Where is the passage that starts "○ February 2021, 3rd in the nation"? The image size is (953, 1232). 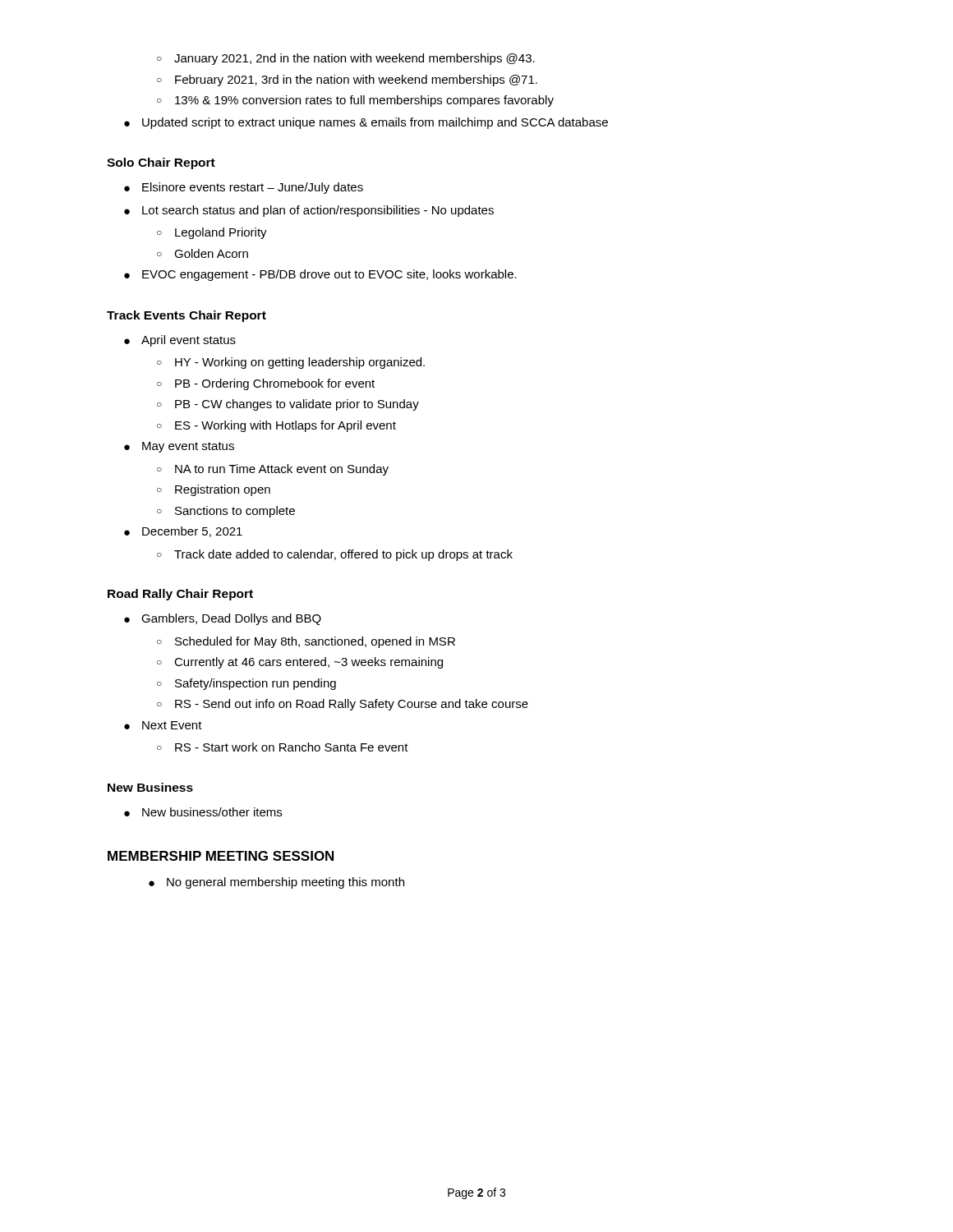point(501,79)
